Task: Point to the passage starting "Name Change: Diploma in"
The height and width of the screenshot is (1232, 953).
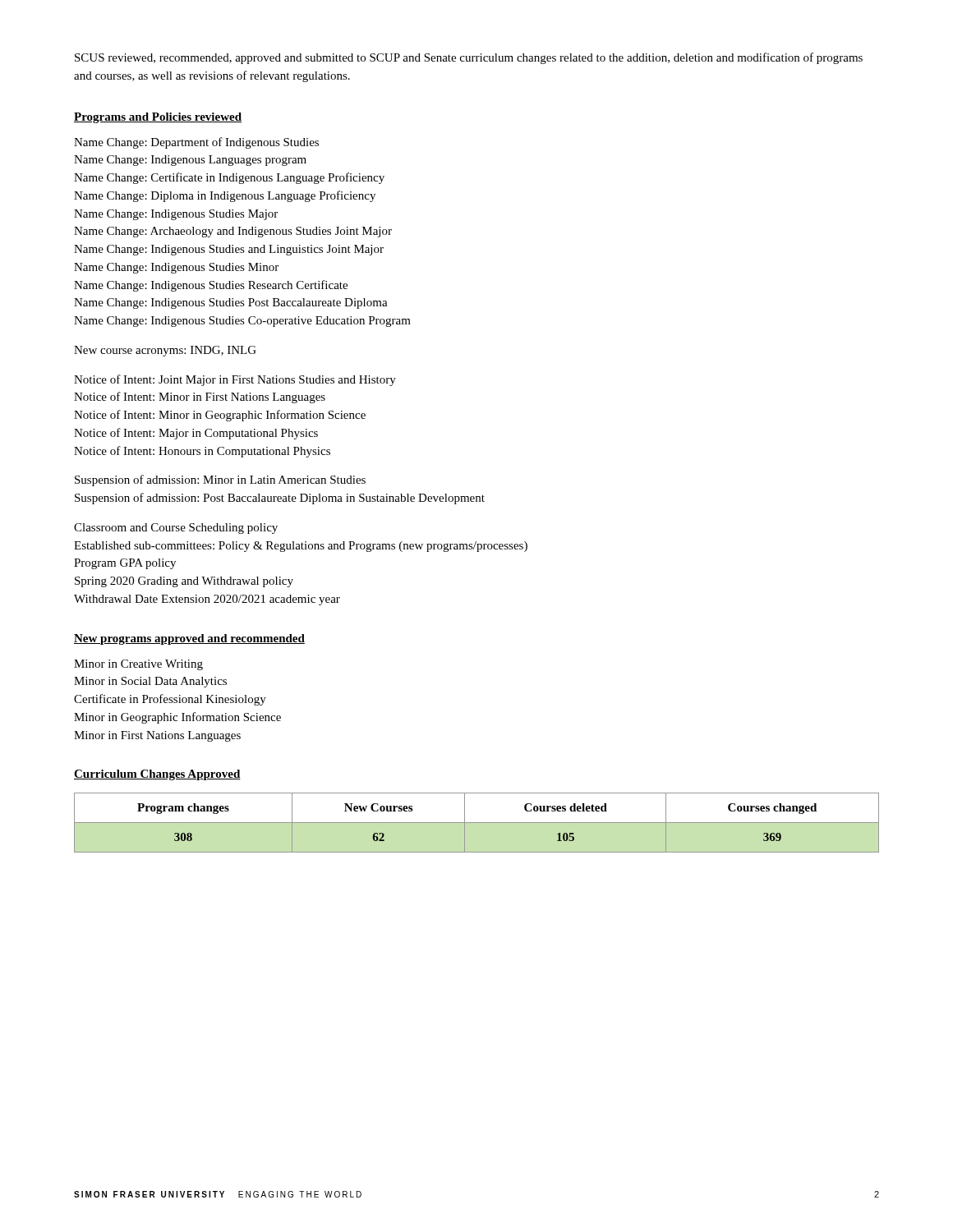Action: click(225, 195)
